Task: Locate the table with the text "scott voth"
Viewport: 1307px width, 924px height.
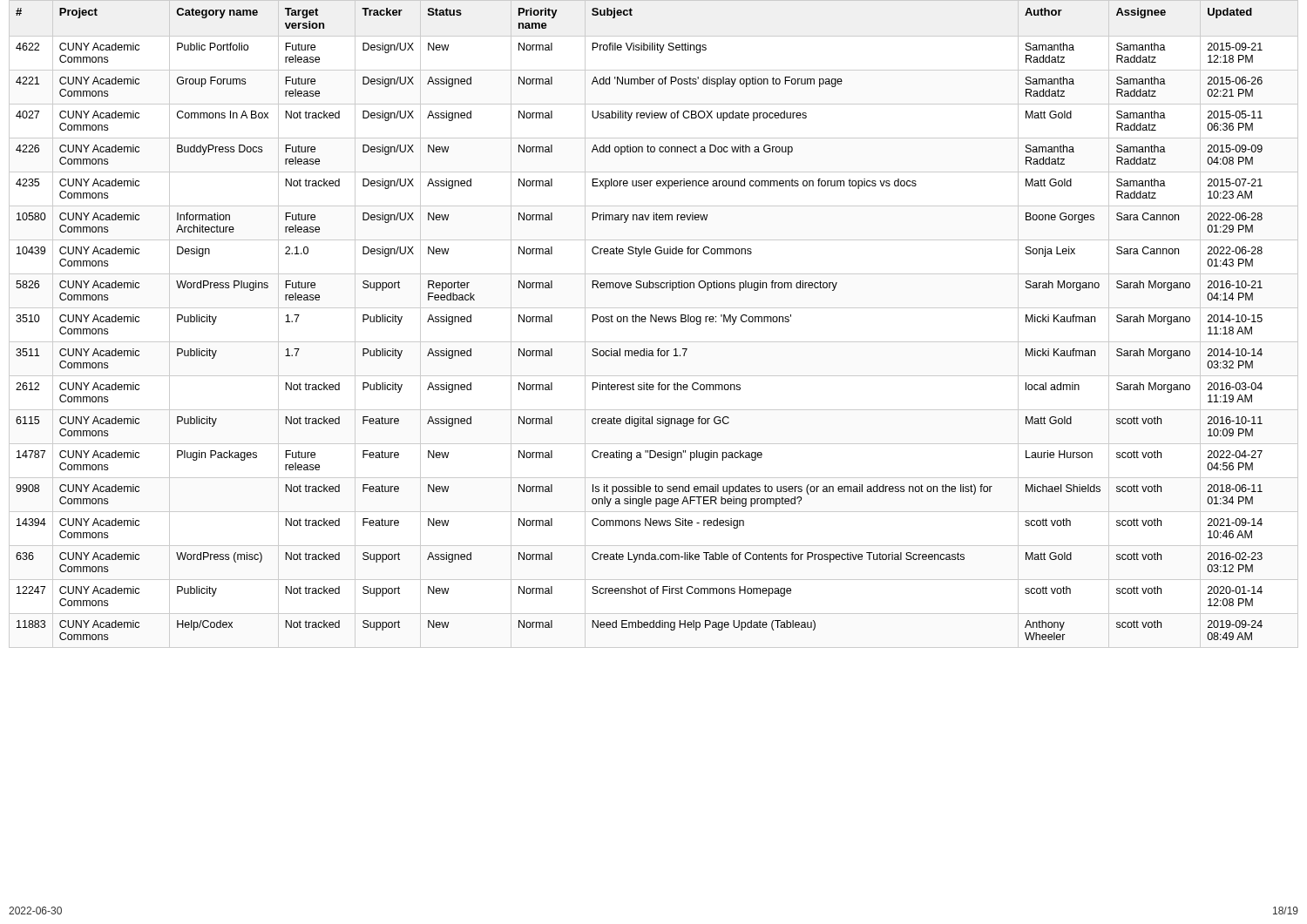Action: 654,324
